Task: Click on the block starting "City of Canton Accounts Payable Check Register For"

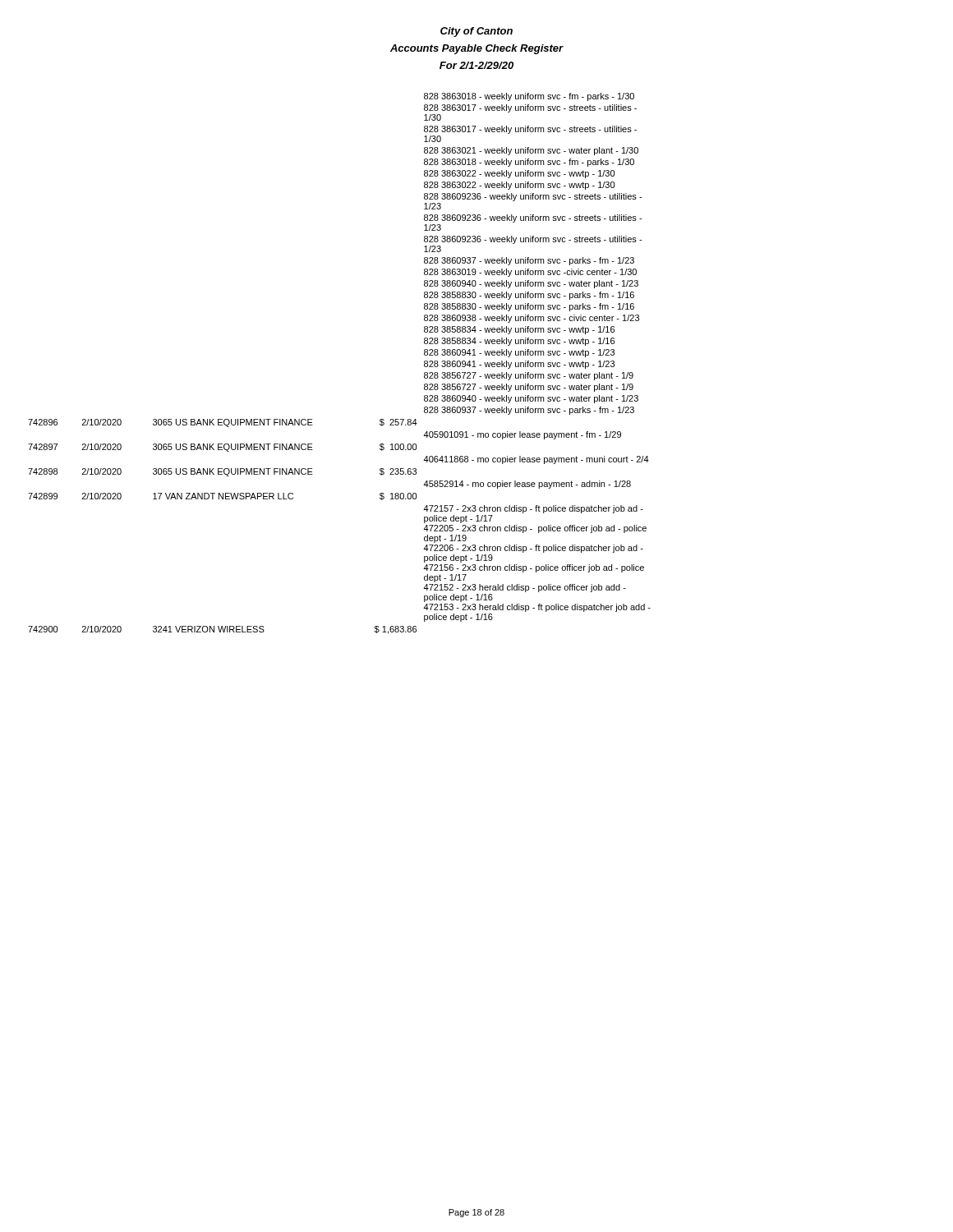Action: pos(476,49)
